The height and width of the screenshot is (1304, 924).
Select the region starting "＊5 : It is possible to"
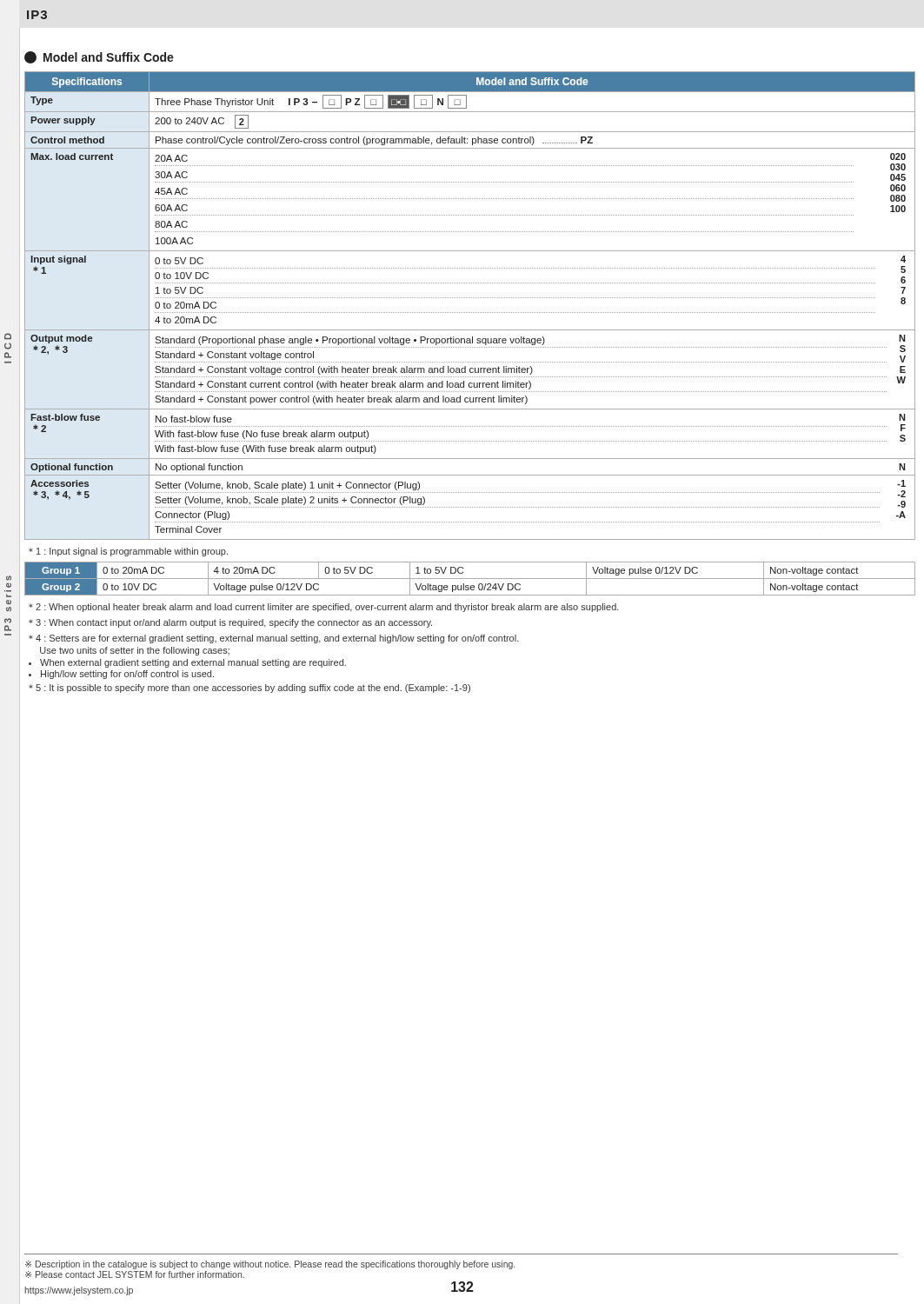pos(248,688)
